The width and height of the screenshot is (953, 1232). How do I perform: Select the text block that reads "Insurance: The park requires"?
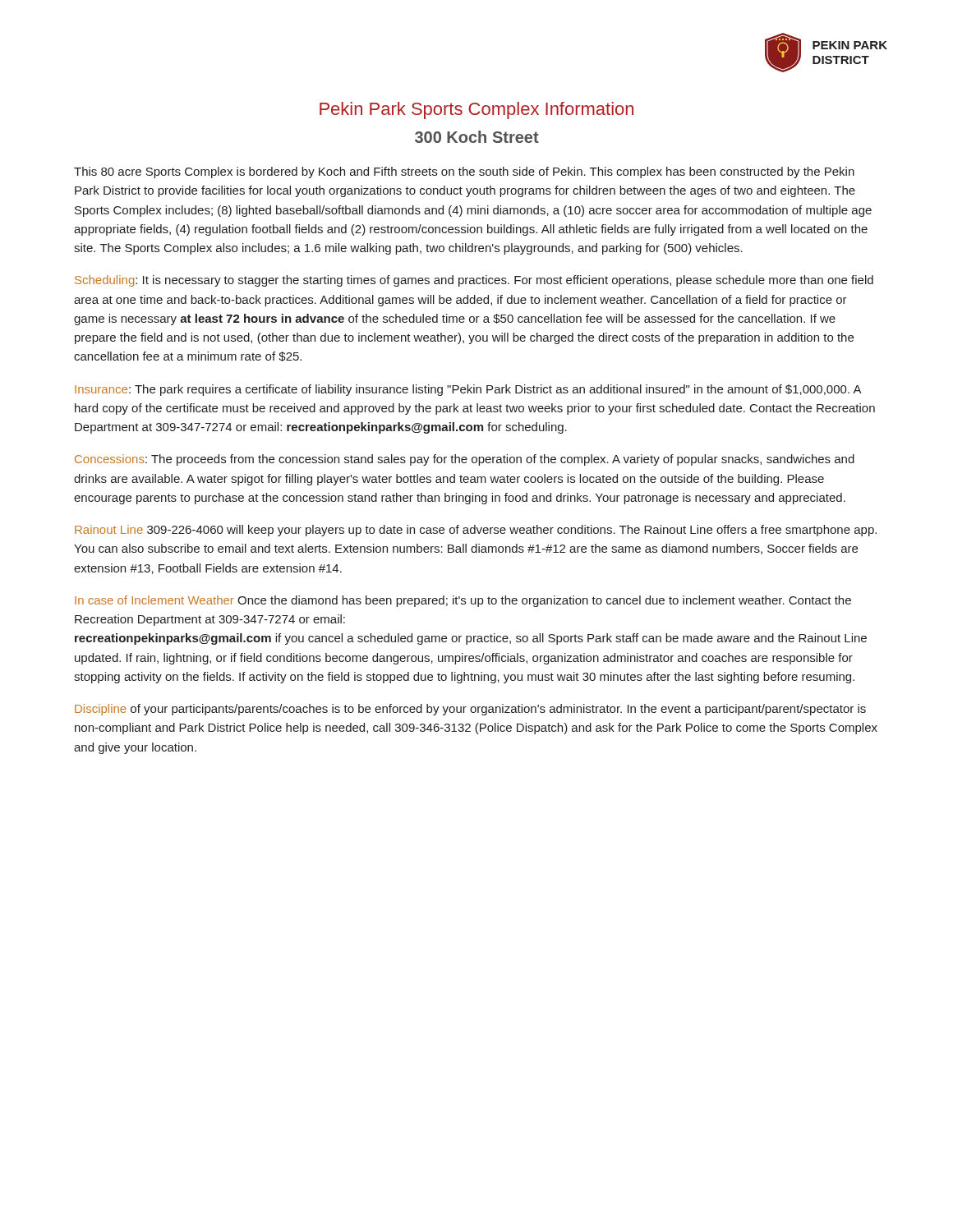point(475,408)
